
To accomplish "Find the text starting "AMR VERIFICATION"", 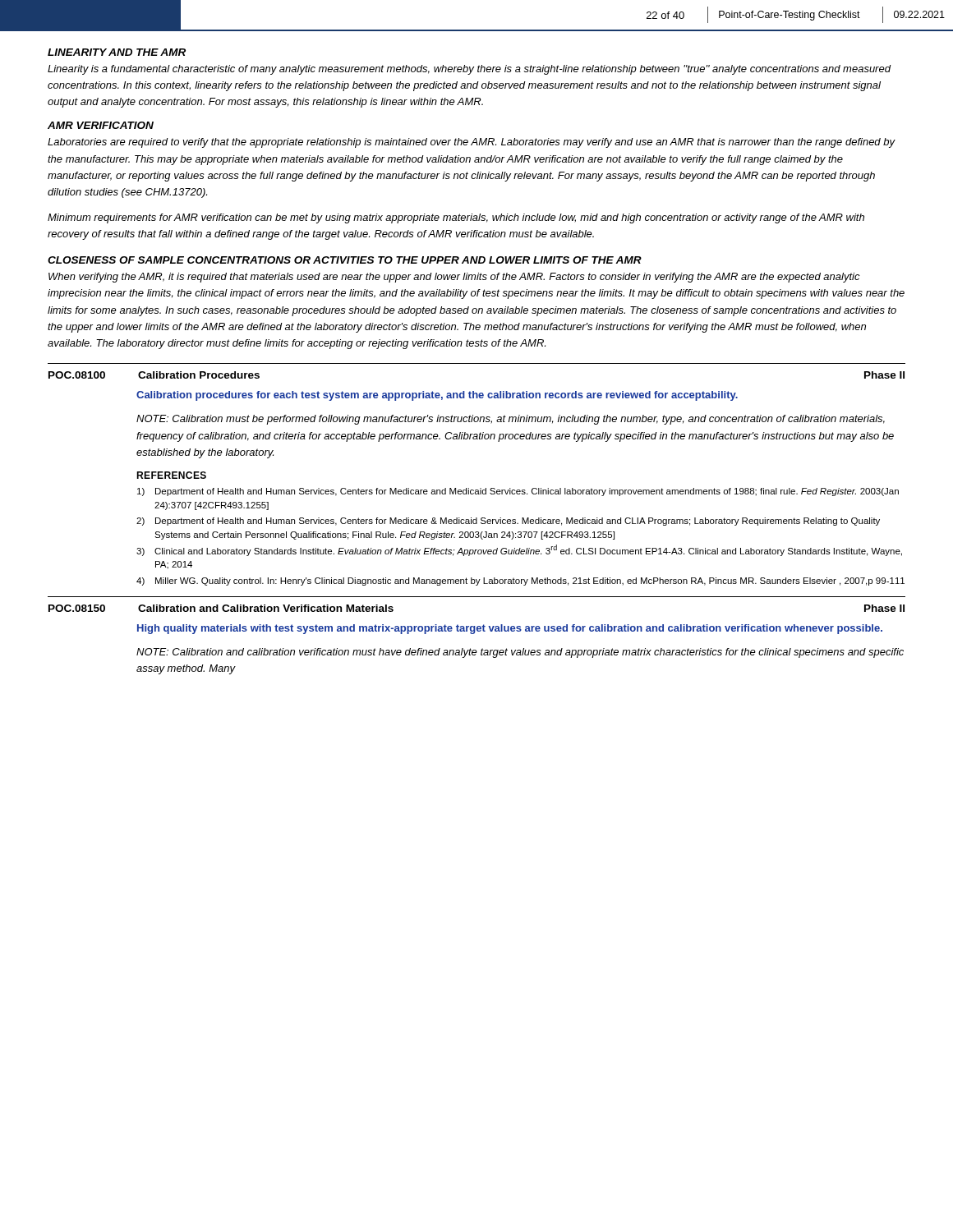I will 101,126.
